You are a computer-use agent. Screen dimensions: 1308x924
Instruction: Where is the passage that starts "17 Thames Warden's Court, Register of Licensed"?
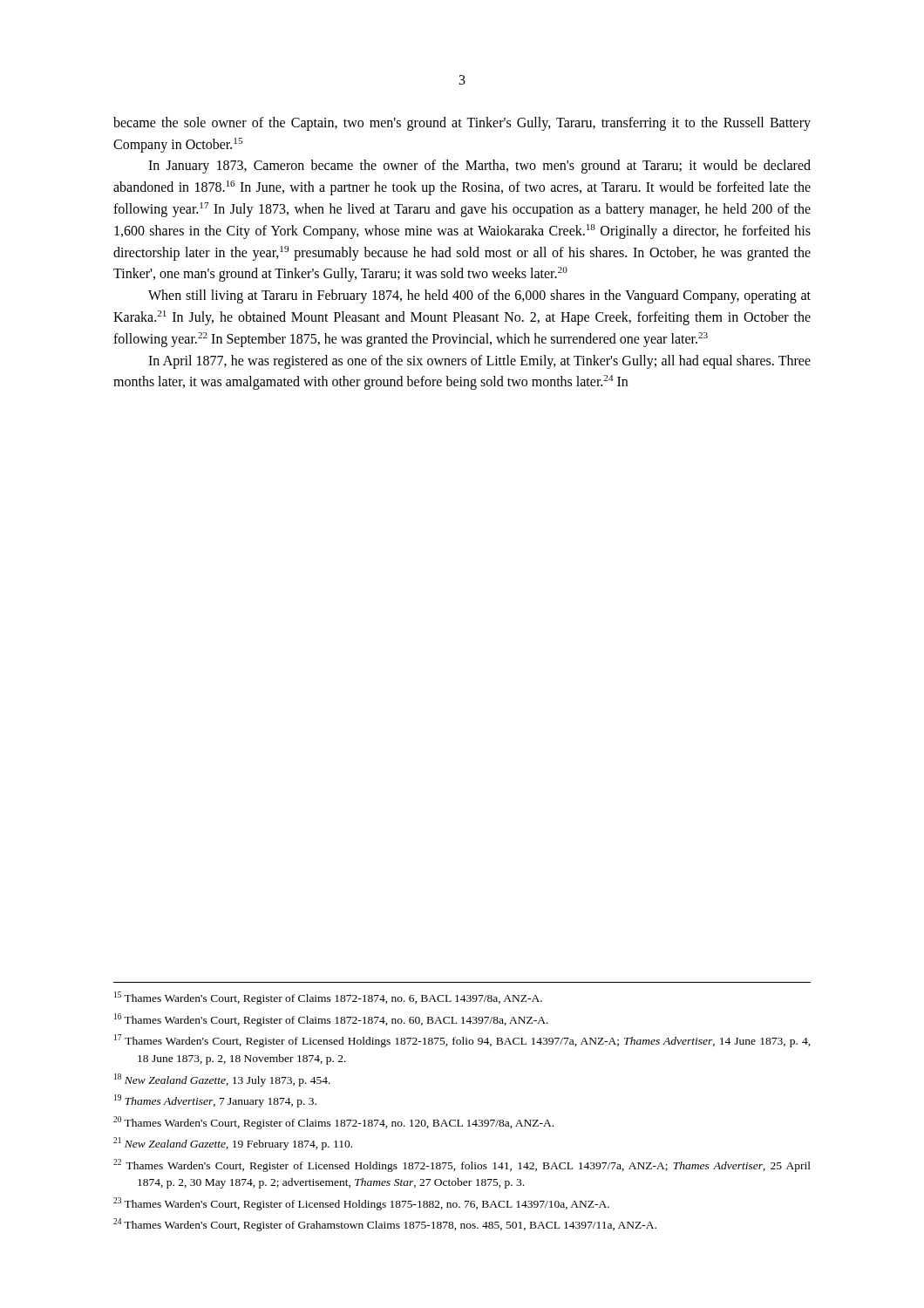(x=462, y=1049)
